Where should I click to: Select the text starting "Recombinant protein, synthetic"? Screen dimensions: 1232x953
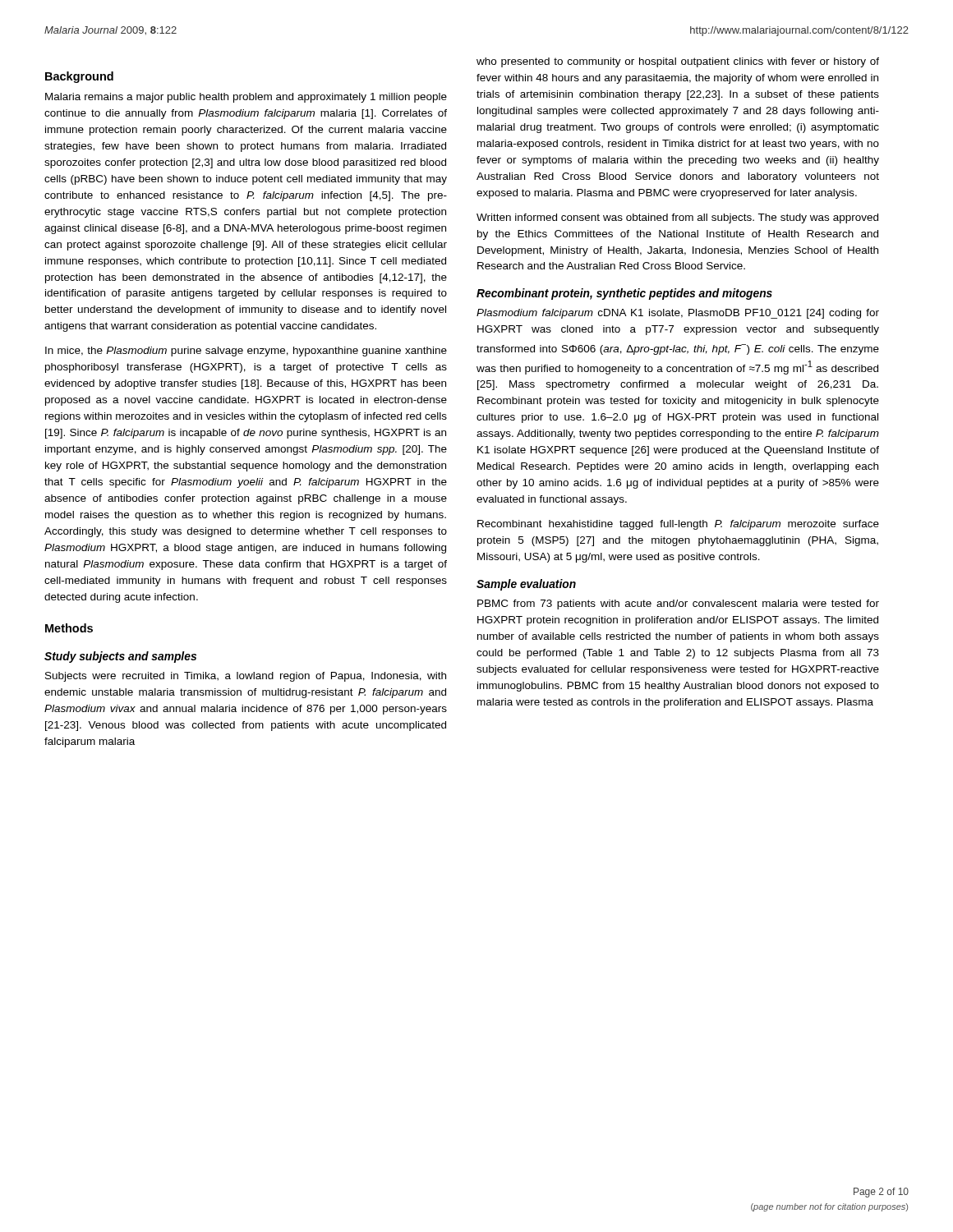[625, 294]
